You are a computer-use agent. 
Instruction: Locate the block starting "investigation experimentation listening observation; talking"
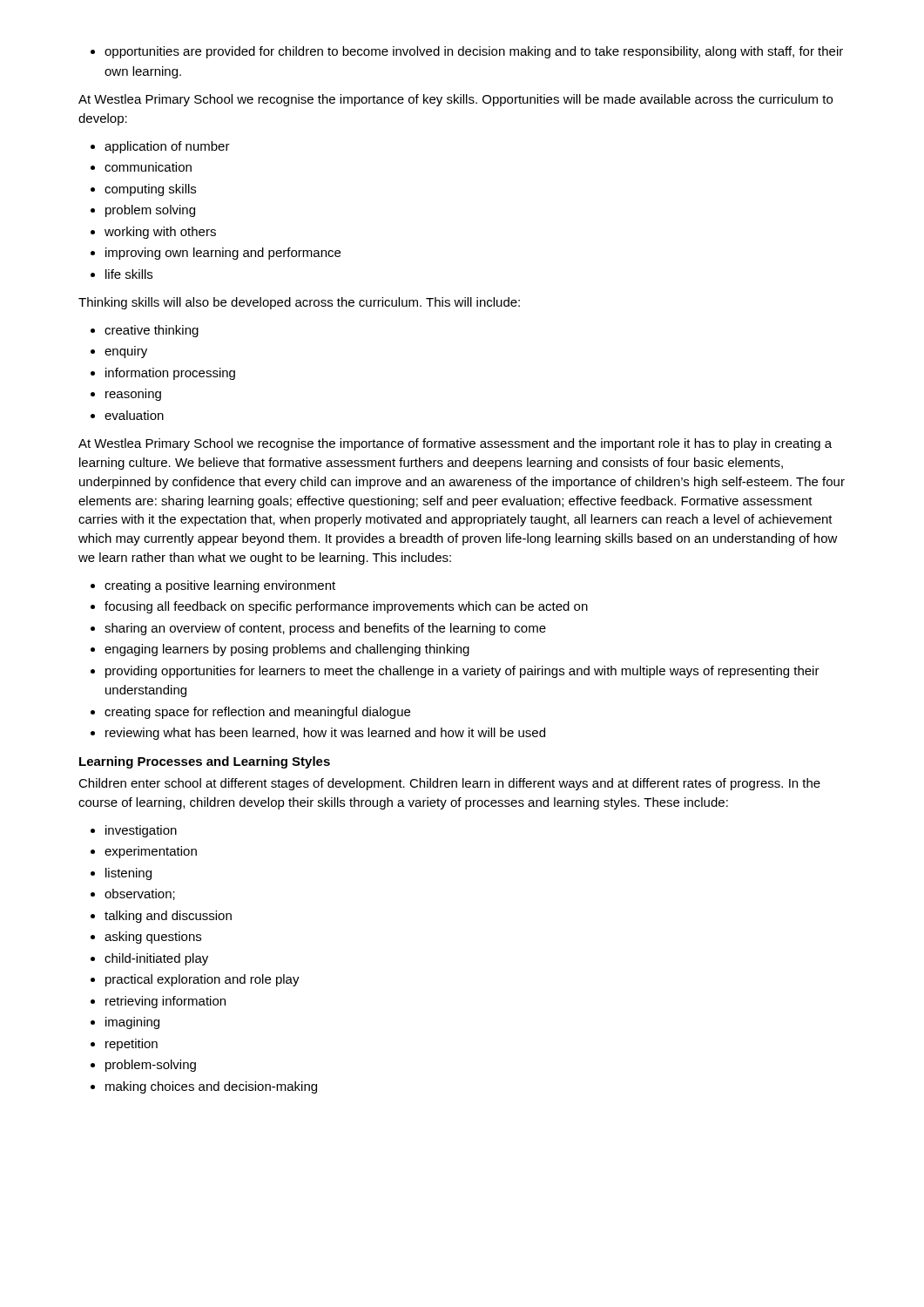[x=134, y=831]
